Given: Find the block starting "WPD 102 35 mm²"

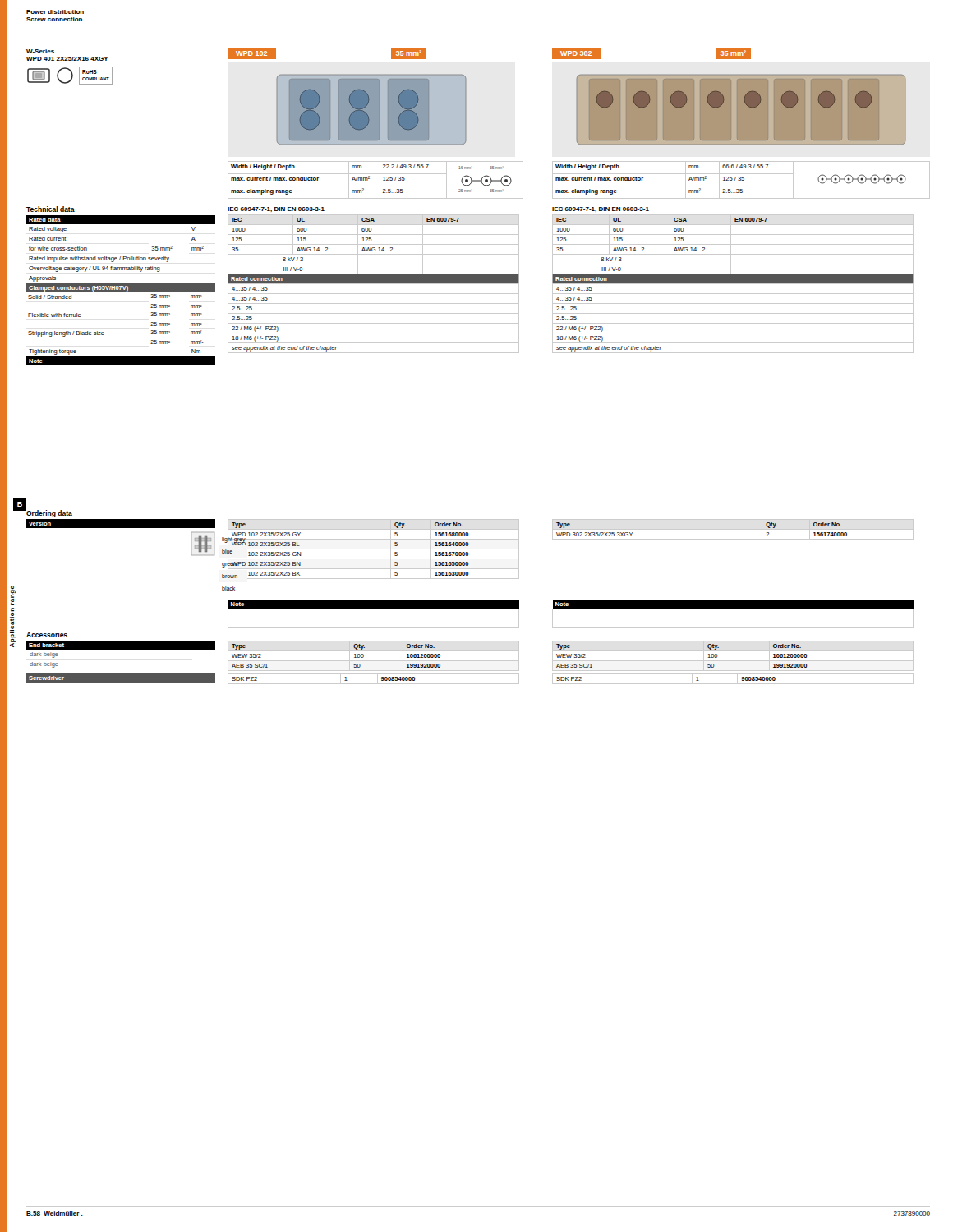Looking at the screenshot, I should (x=251, y=53).
